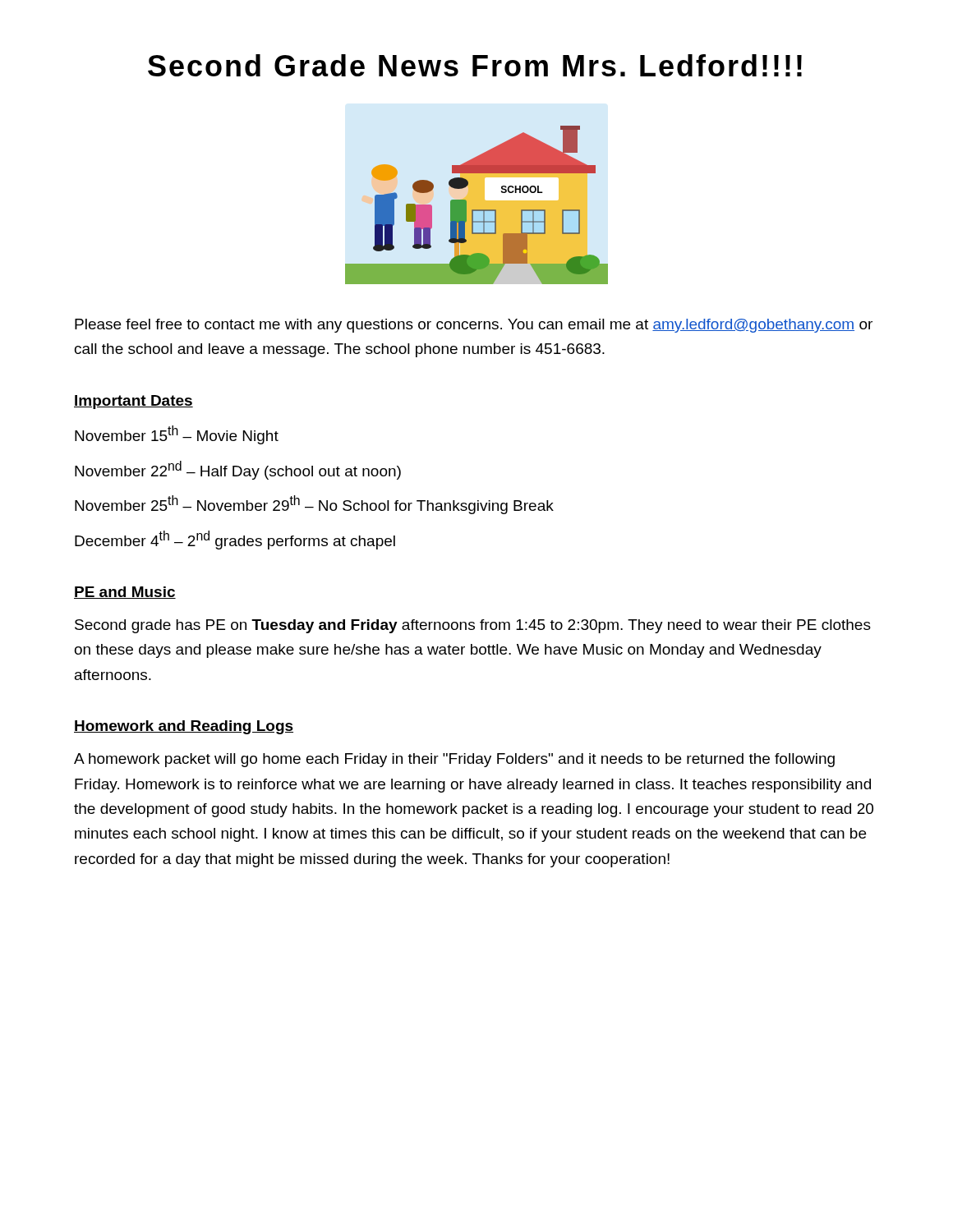This screenshot has width=953, height=1232.
Task: Find the text block that says "Second grade has PE"
Action: [x=472, y=650]
